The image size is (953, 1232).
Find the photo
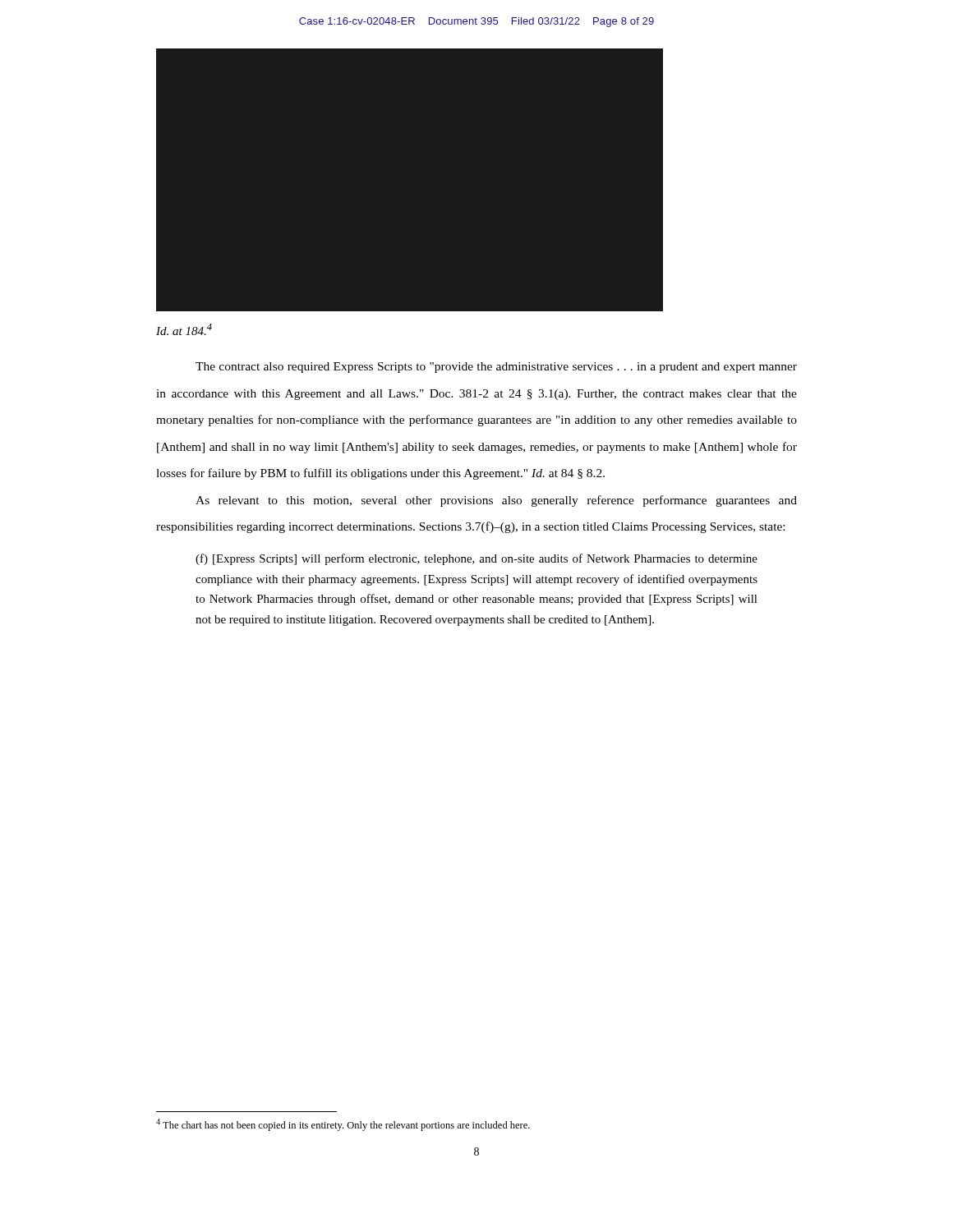coord(476,180)
